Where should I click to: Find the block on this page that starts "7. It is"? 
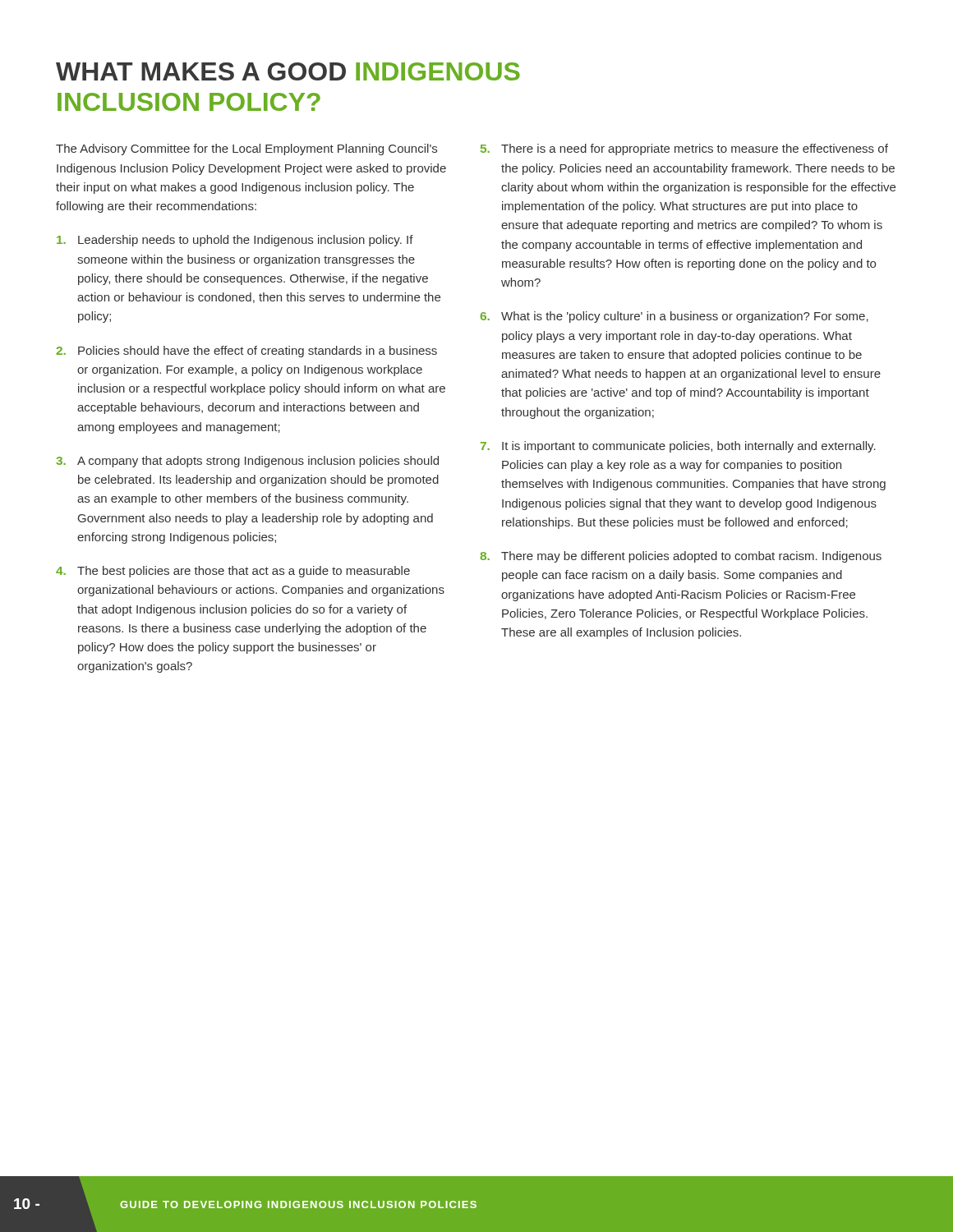pyautogui.click(x=688, y=484)
